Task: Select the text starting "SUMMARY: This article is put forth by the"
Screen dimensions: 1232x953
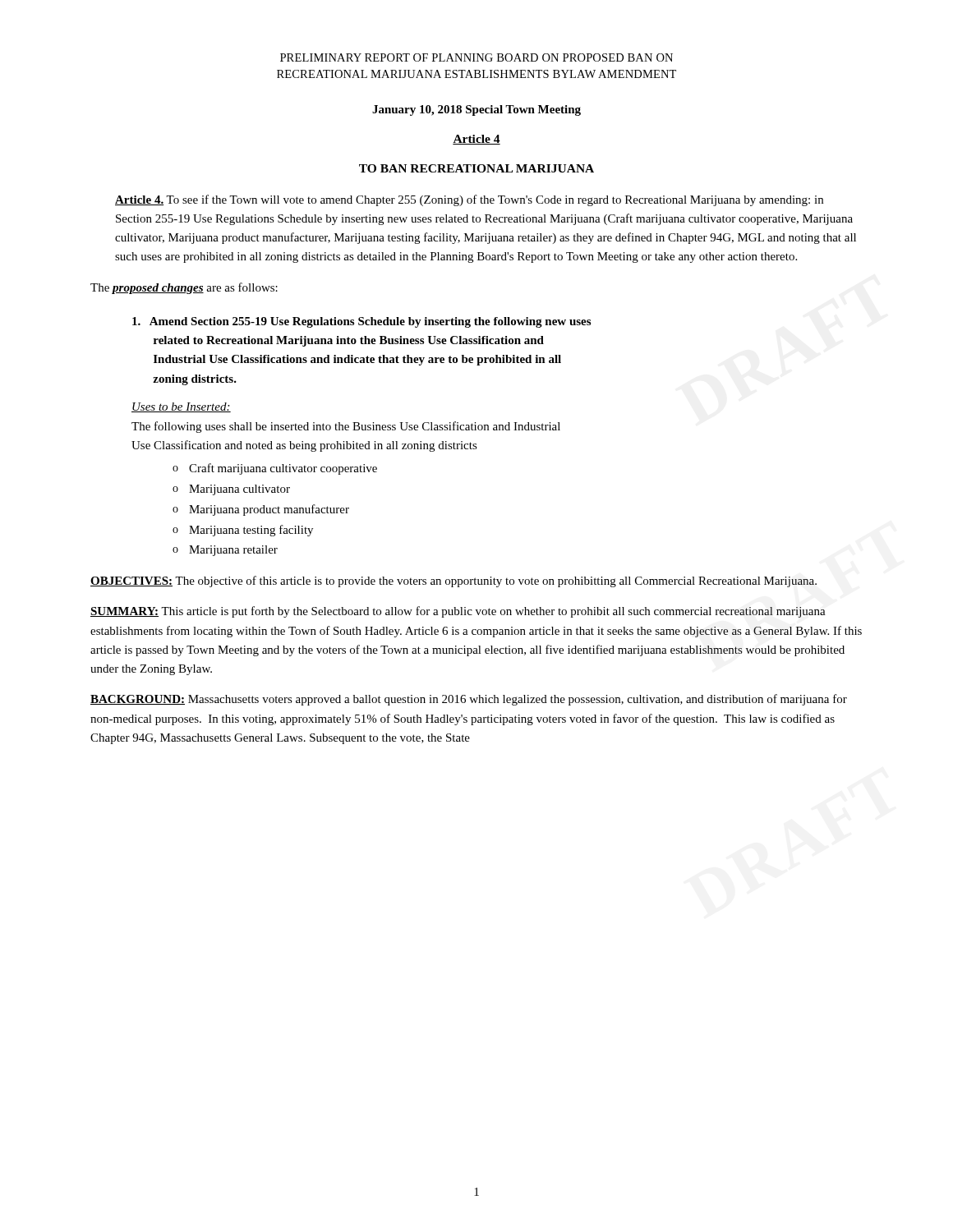Action: tap(476, 640)
